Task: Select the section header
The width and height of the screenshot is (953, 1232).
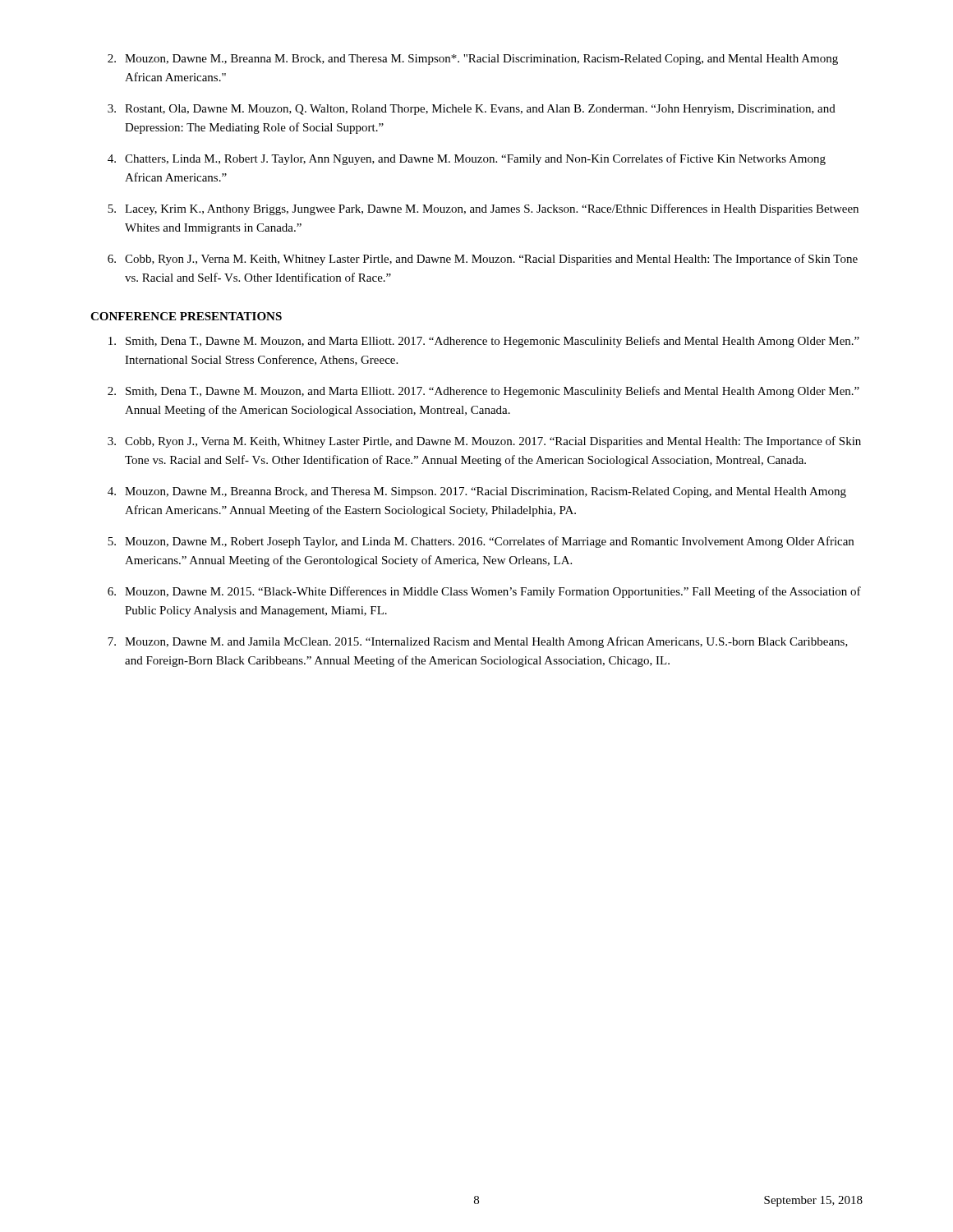Action: (186, 316)
